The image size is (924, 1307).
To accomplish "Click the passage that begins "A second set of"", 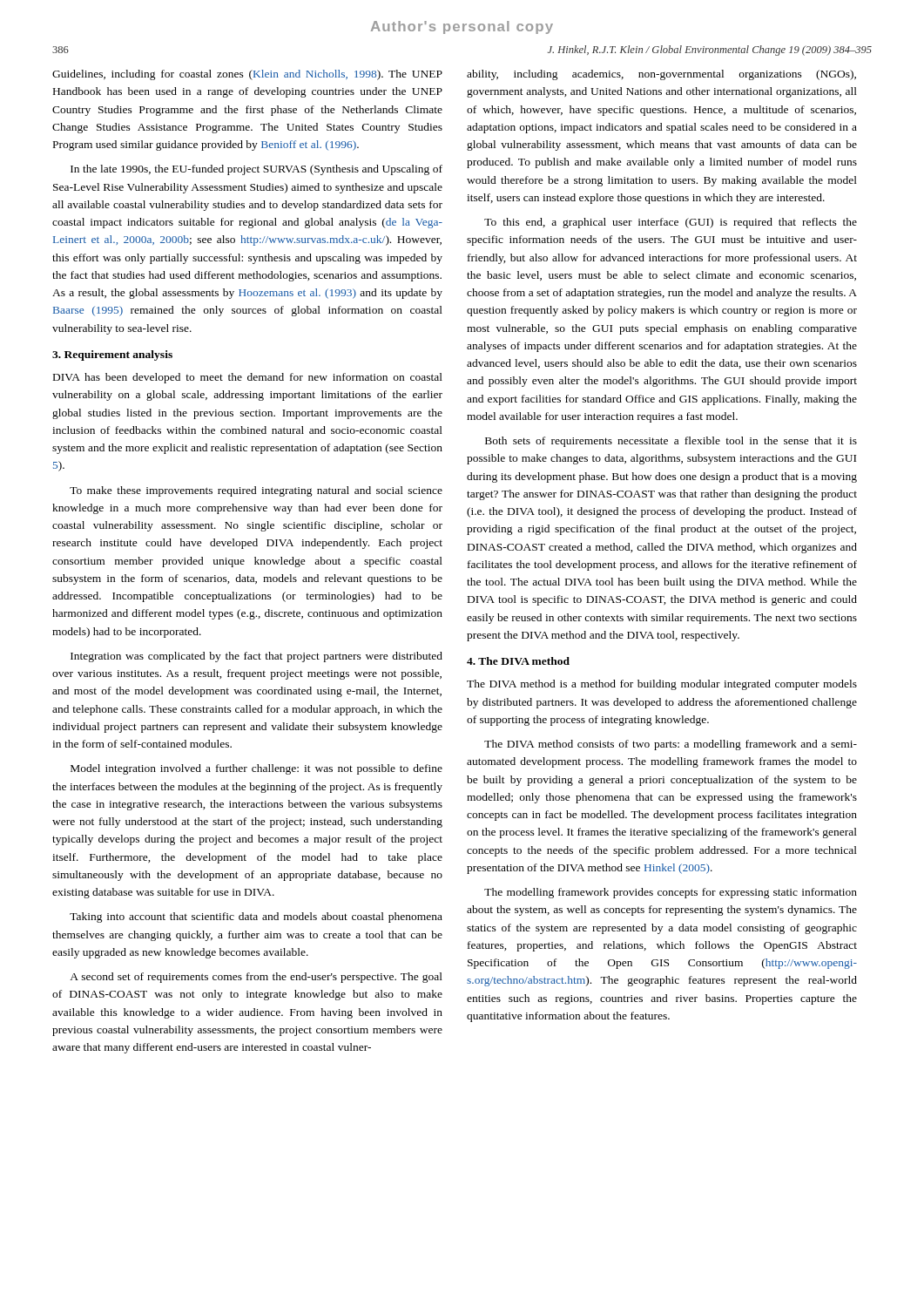I will click(x=247, y=1012).
